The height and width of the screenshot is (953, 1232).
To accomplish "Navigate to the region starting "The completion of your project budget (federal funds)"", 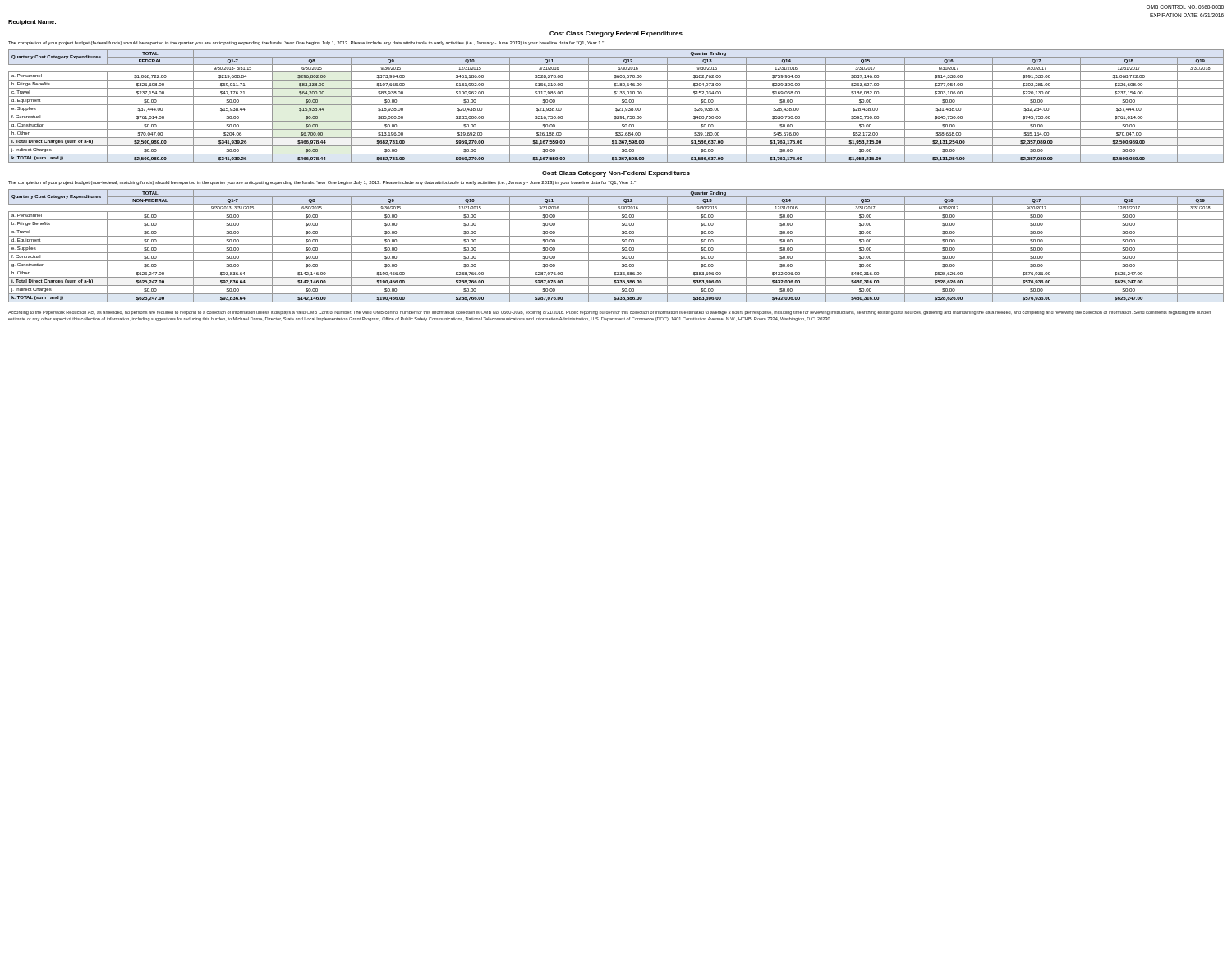I will (x=306, y=43).
